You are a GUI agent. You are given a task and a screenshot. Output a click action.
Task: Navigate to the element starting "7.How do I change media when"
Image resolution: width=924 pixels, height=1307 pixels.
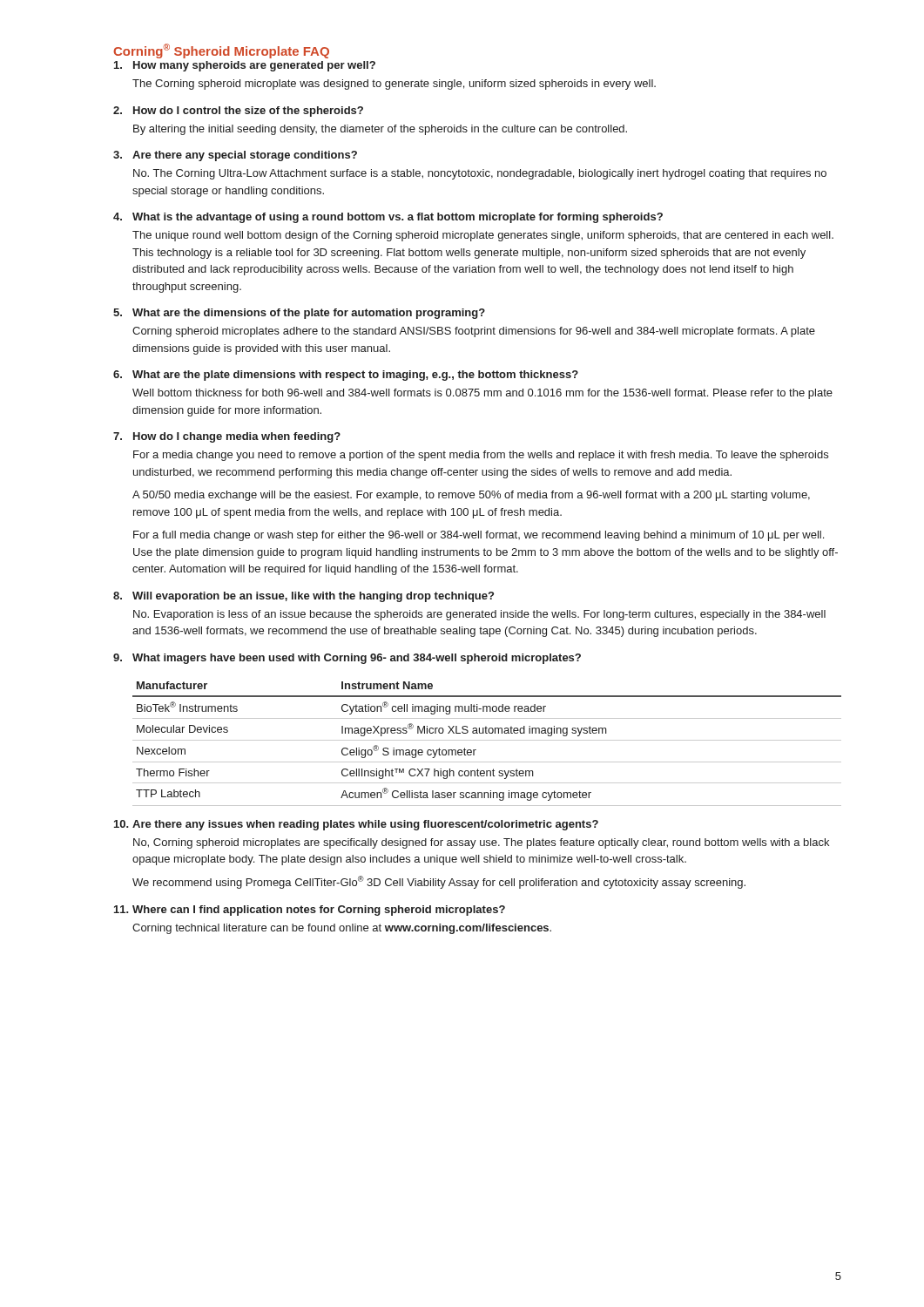pyautogui.click(x=477, y=503)
